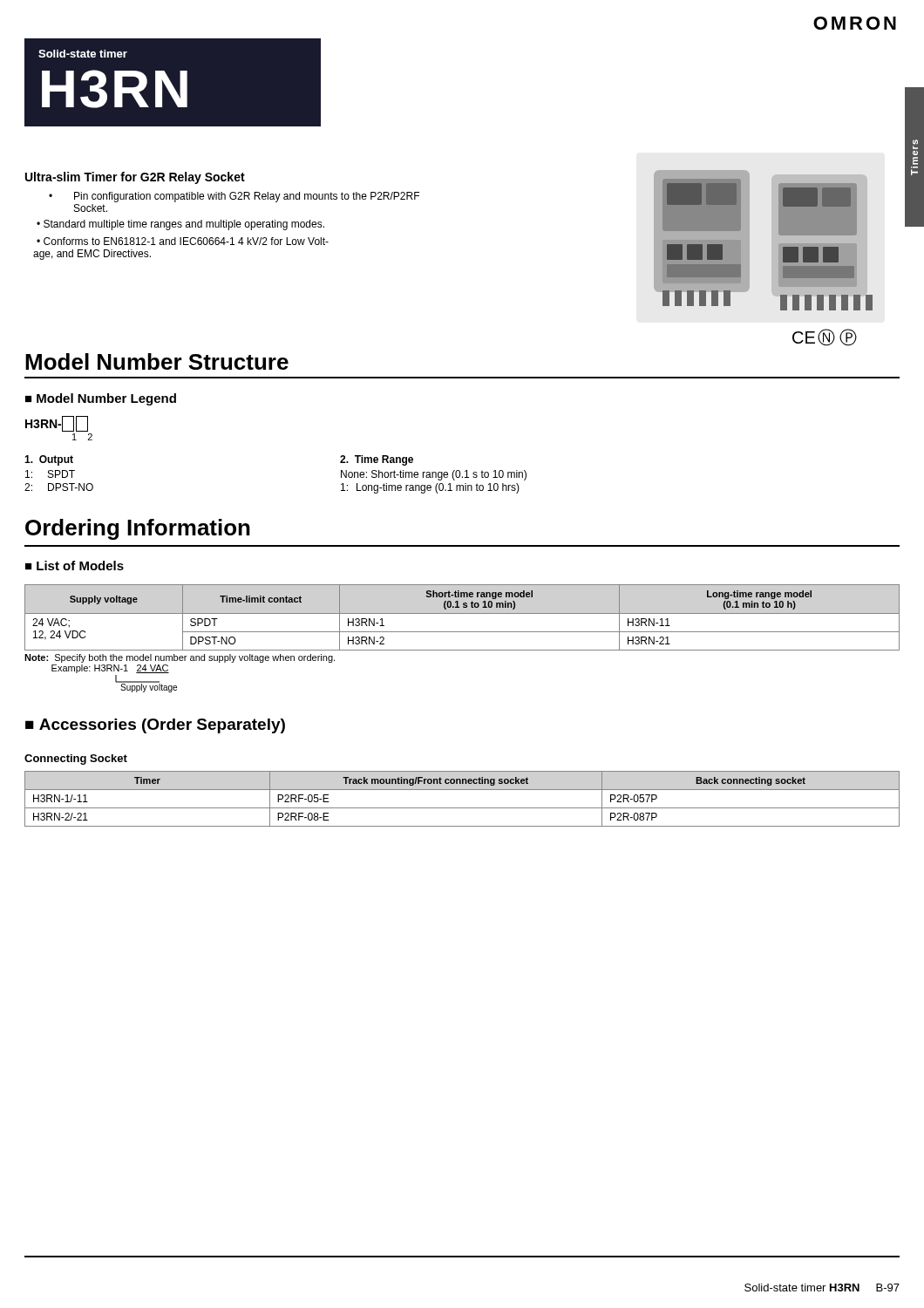Viewport: 924px width, 1308px height.
Task: Click where it says "Model Number Structure"
Action: click(157, 362)
